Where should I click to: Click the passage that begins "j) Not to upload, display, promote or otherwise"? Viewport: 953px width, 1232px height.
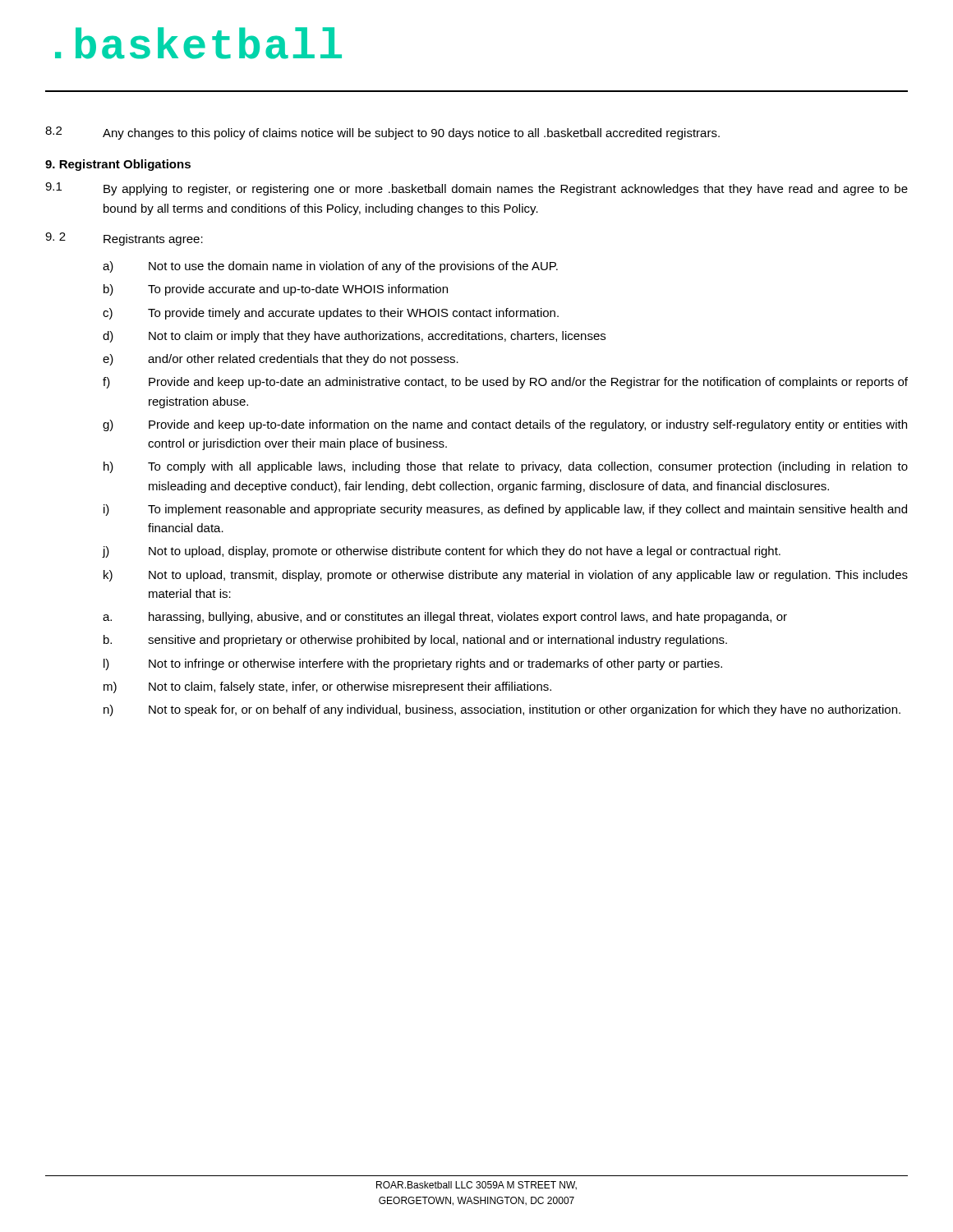[505, 551]
